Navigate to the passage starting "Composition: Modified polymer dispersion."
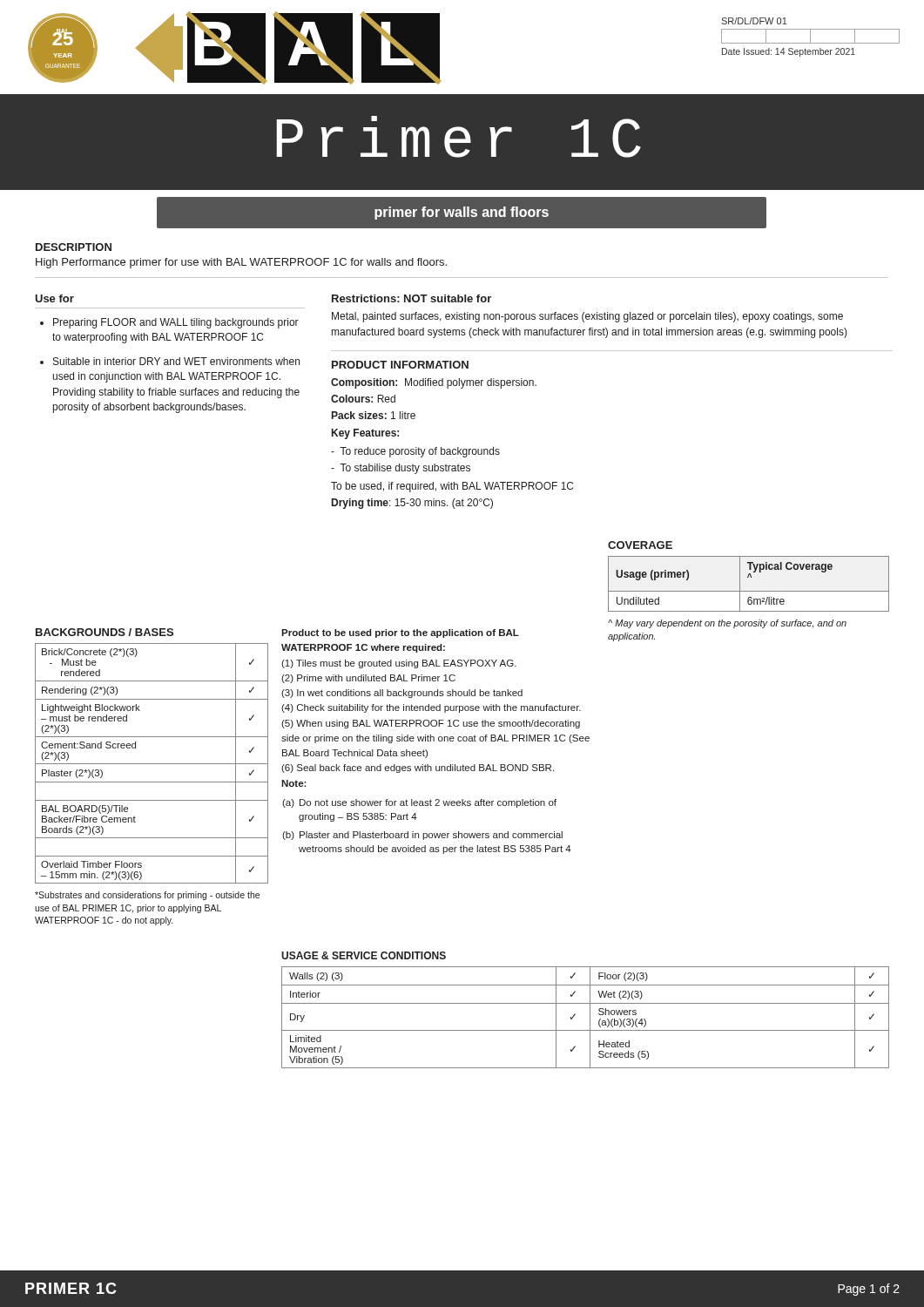The height and width of the screenshot is (1307, 924). coord(434,383)
